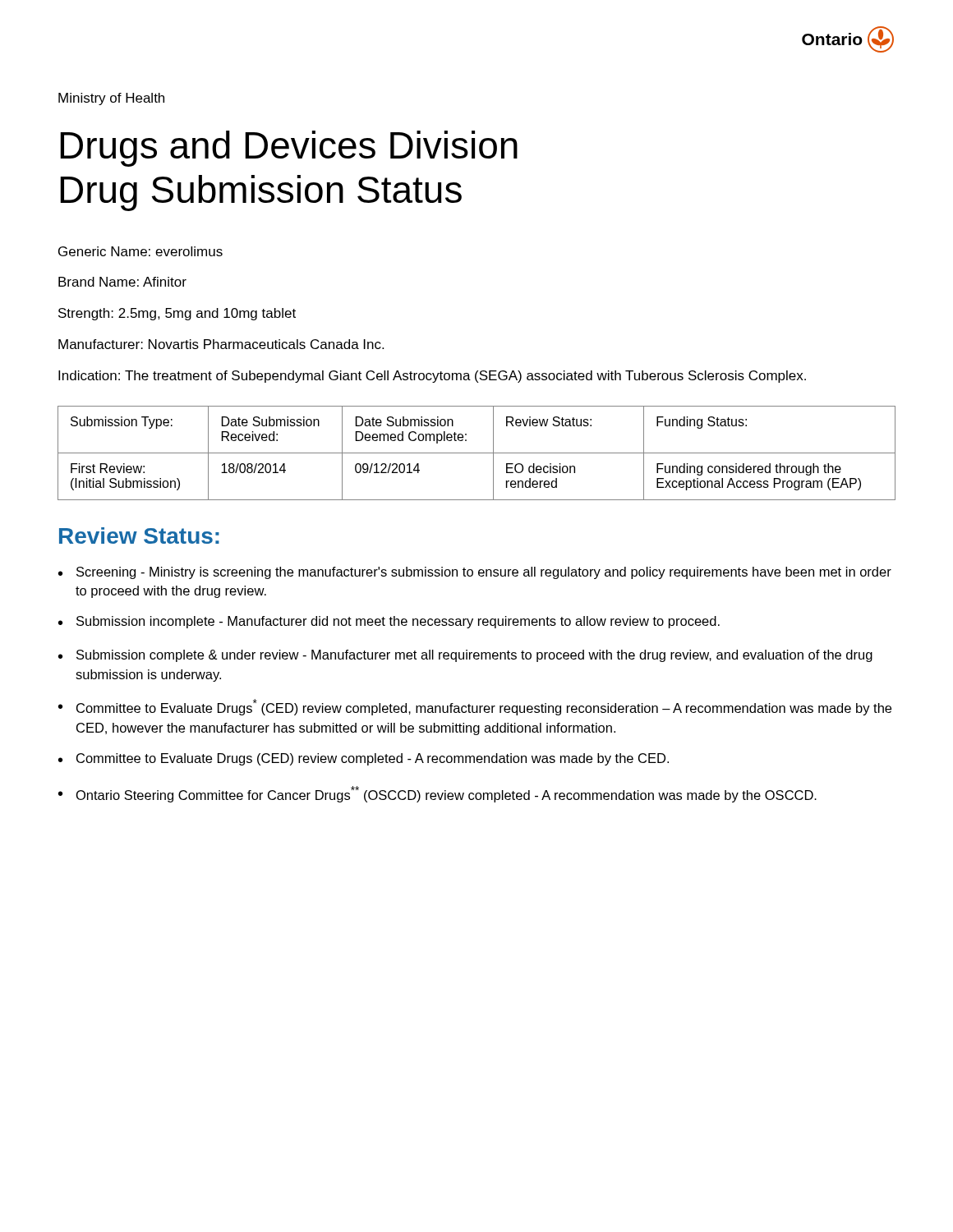
Task: Click on the region starting "Drugs and Devices Division Drug"
Action: coord(289,168)
